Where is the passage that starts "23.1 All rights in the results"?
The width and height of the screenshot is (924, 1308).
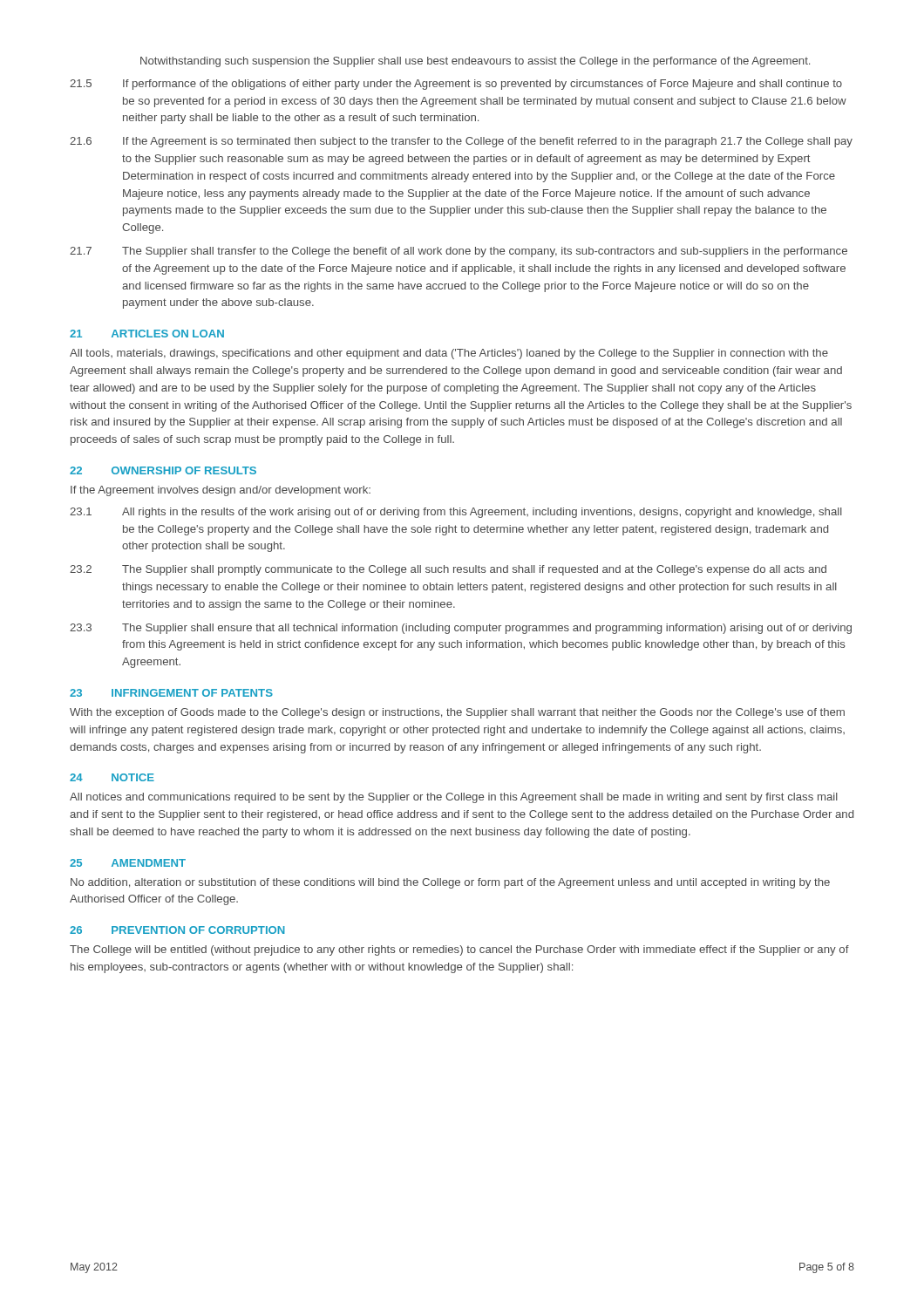pos(462,529)
